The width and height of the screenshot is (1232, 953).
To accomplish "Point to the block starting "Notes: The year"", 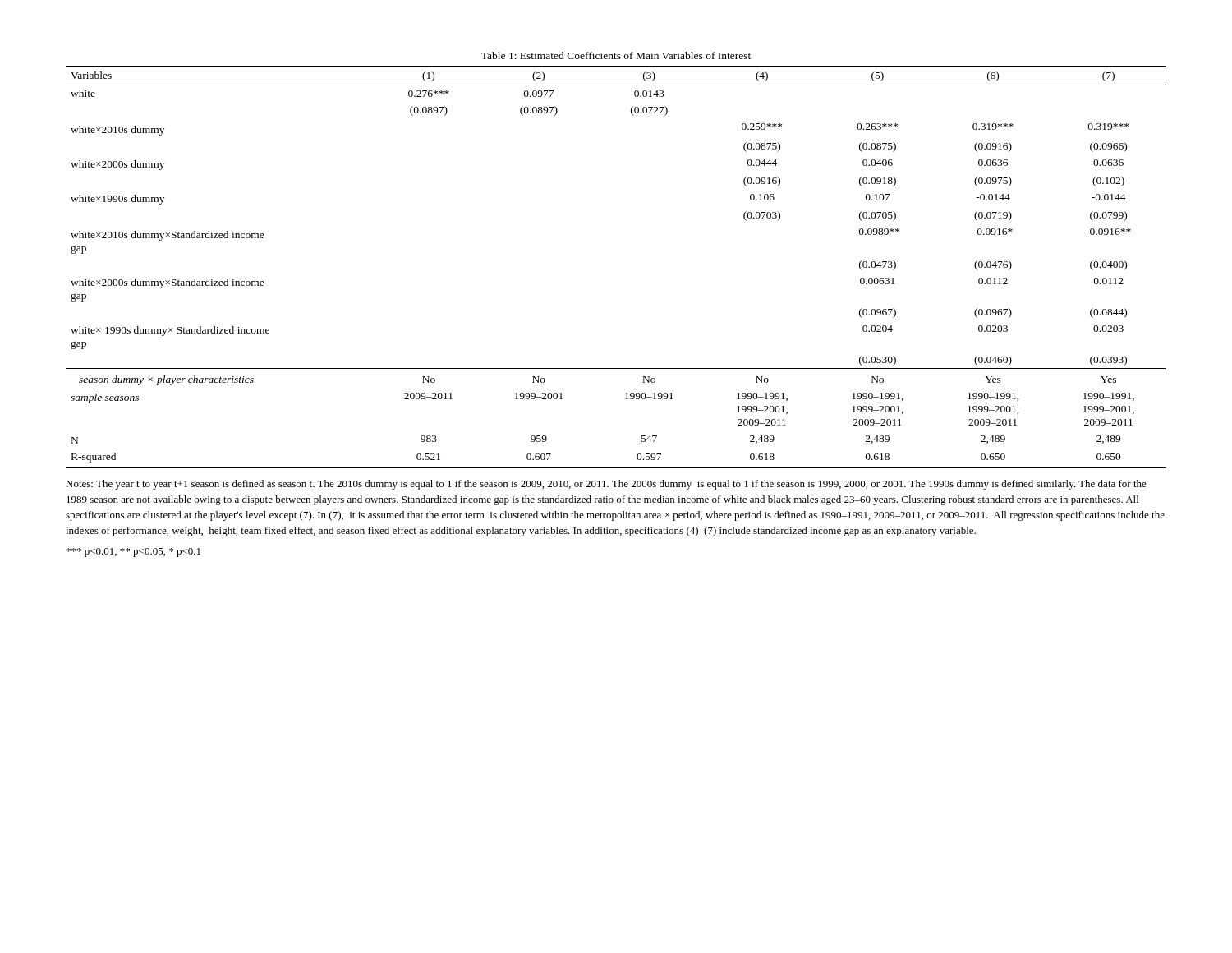I will [x=615, y=507].
